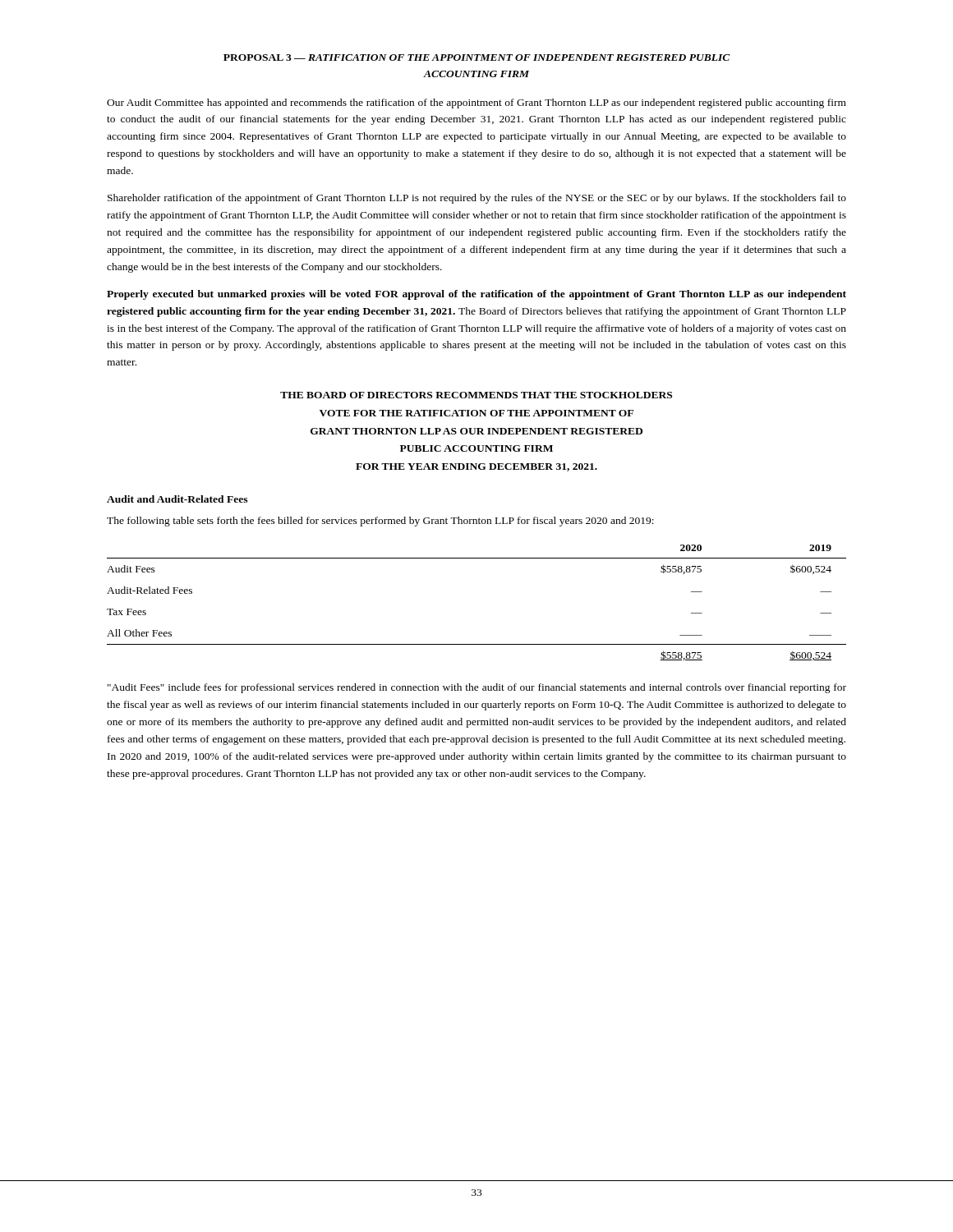Point to "Audit and Audit-Related Fees"
The image size is (953, 1232).
[x=177, y=499]
